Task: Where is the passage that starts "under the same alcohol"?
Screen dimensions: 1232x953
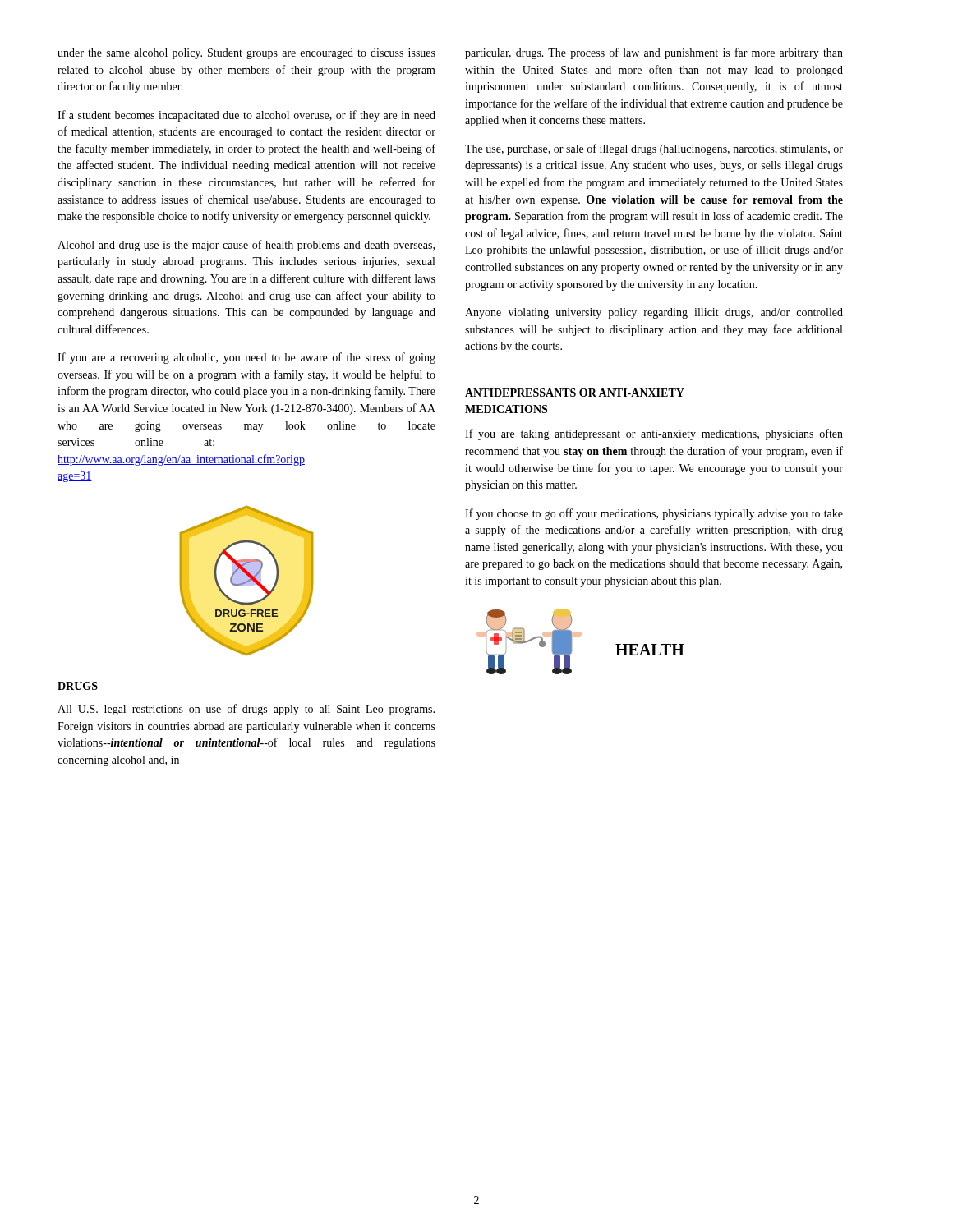Action: tap(246, 70)
